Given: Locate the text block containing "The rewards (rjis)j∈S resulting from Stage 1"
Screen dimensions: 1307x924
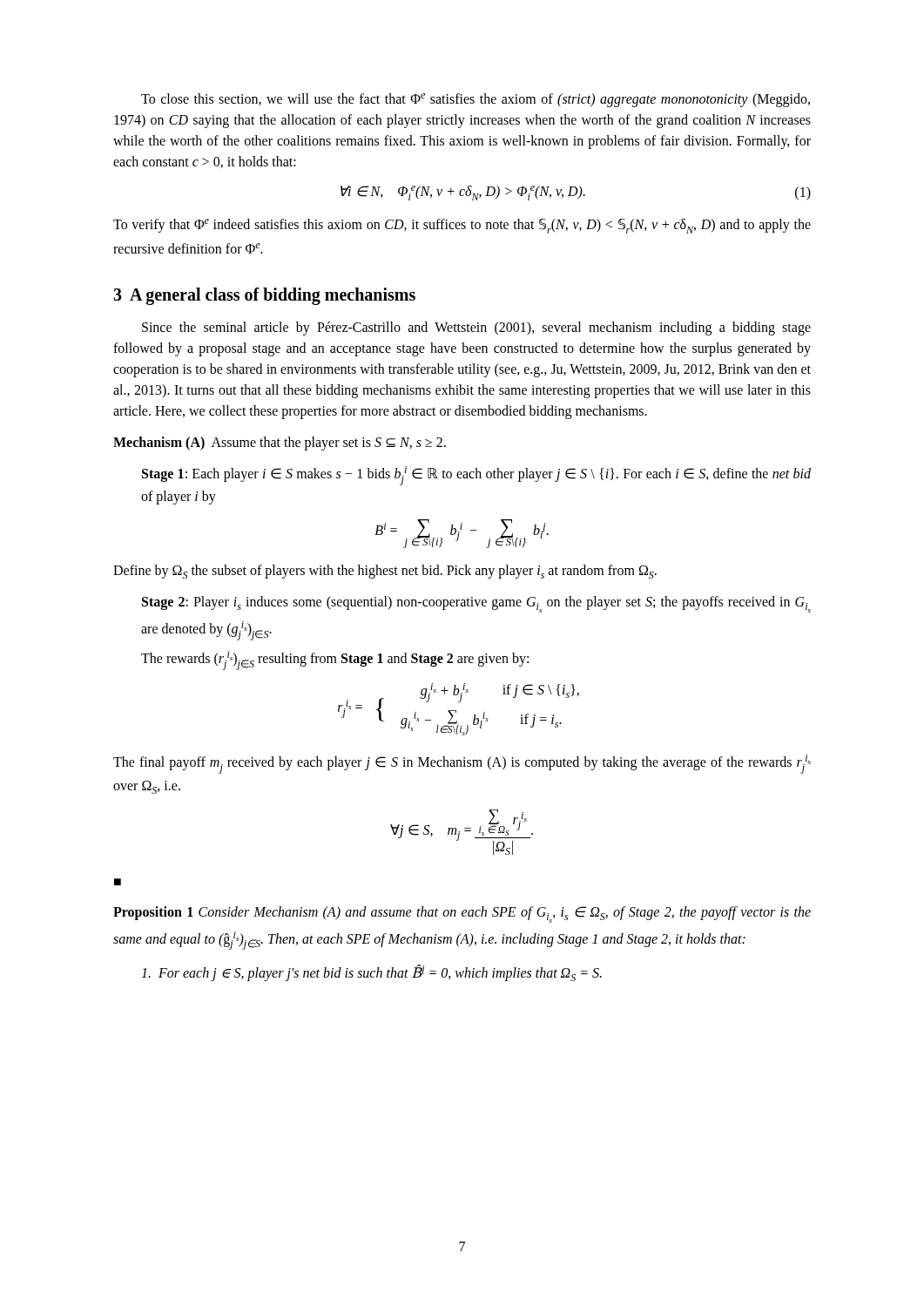Looking at the screenshot, I should tap(335, 659).
